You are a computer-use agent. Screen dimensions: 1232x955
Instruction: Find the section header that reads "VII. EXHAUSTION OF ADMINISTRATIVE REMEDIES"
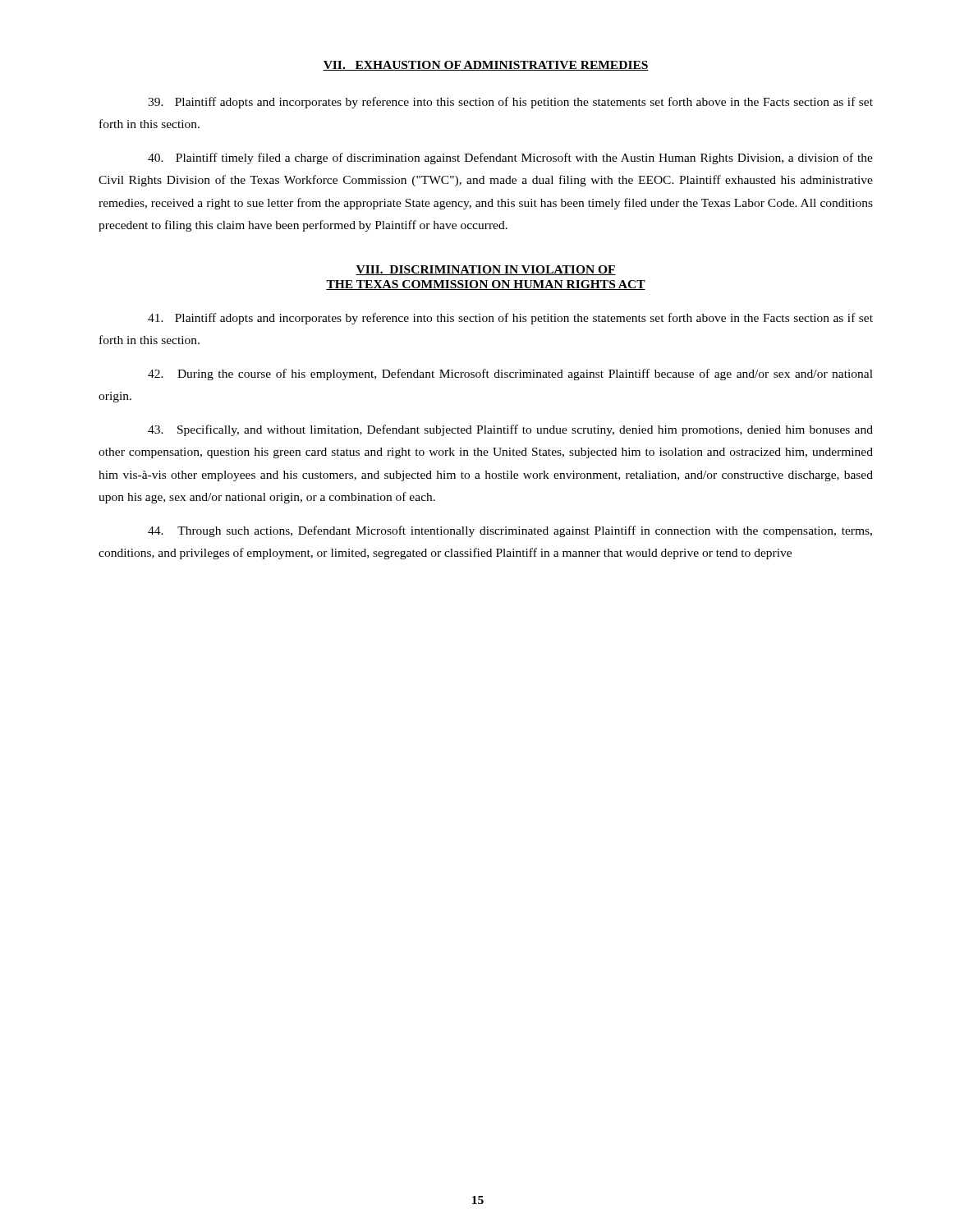486,64
